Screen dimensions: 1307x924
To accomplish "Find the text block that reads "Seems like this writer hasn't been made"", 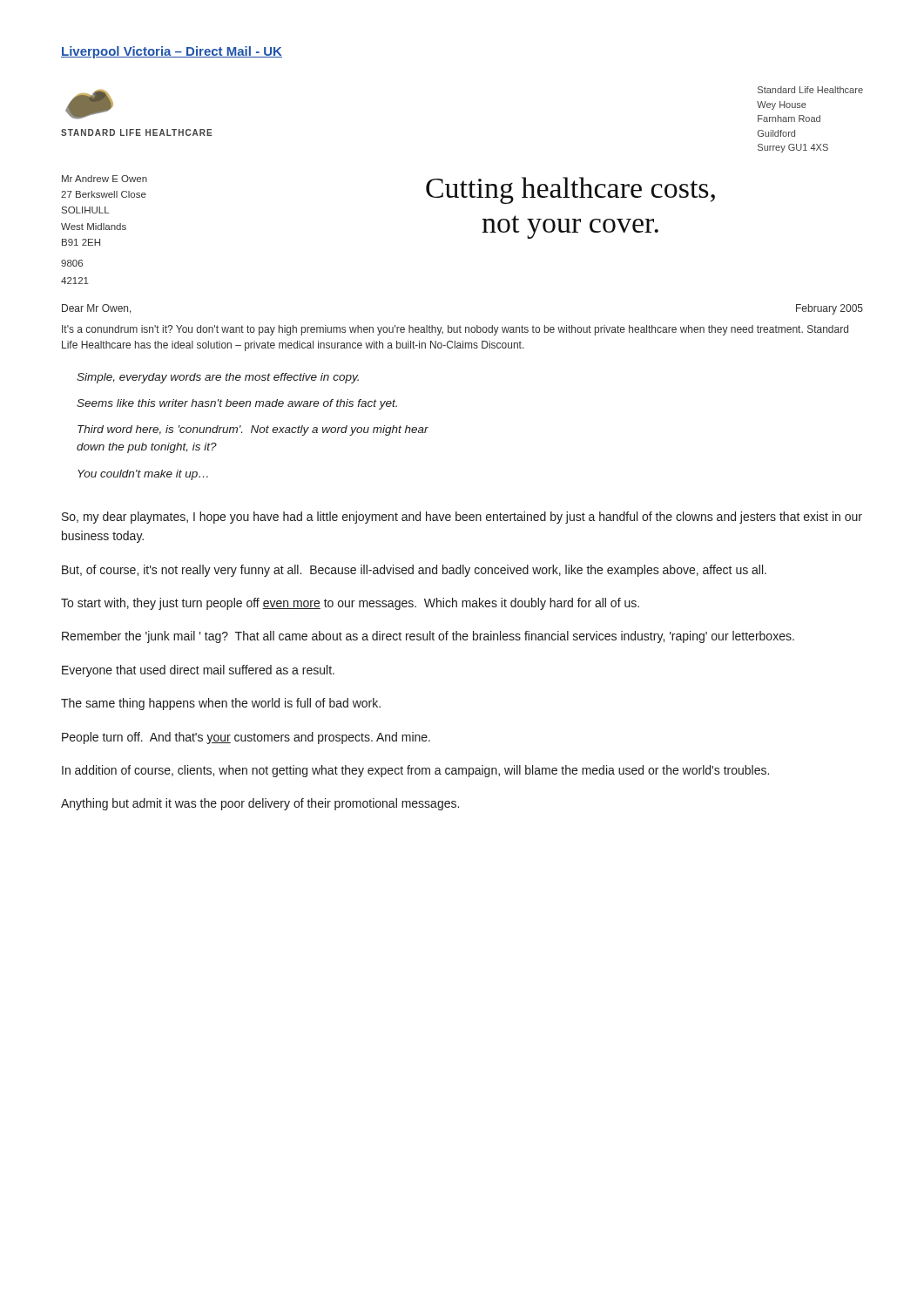I will pos(238,403).
